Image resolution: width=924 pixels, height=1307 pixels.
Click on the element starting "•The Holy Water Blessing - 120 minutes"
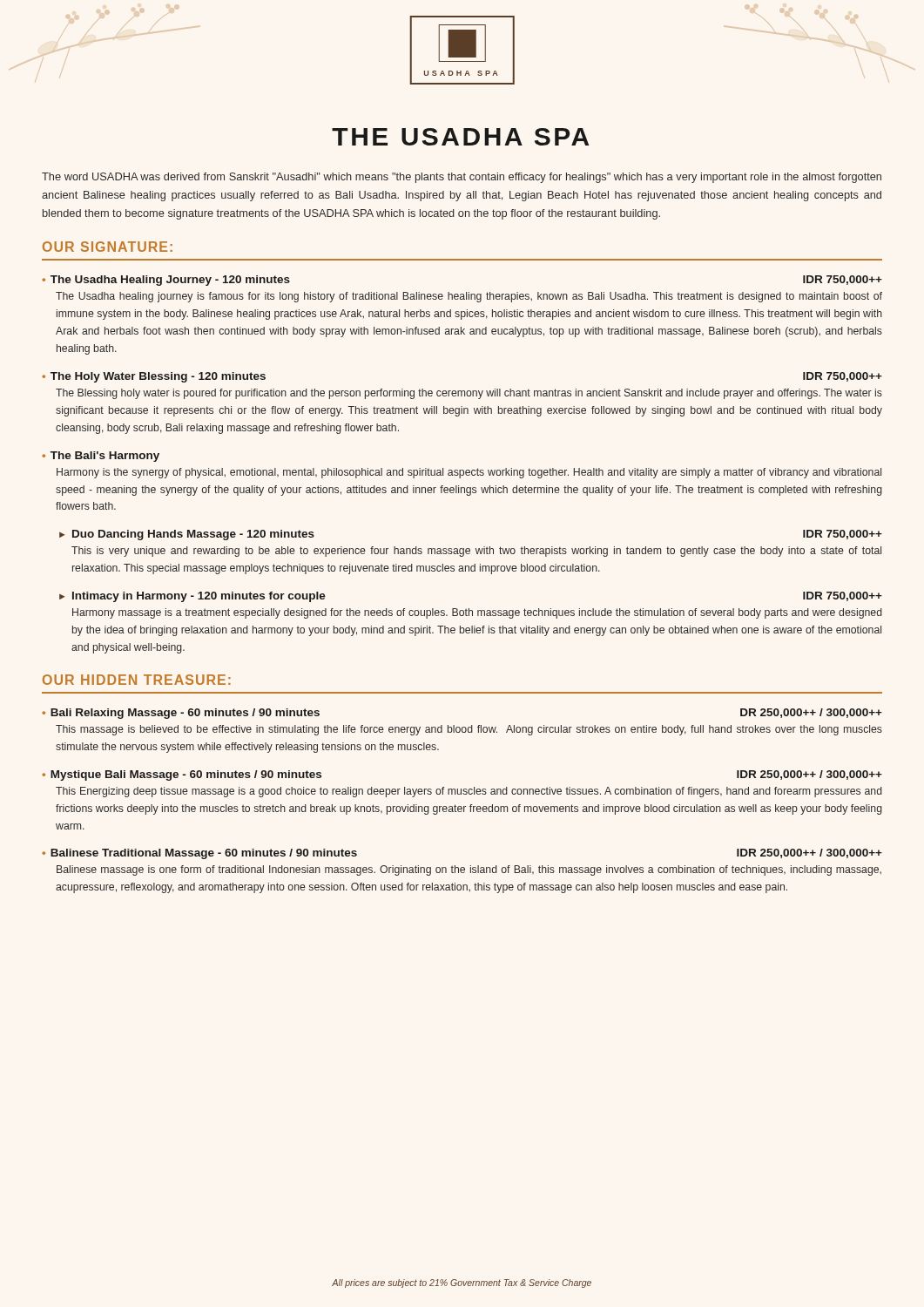462,403
